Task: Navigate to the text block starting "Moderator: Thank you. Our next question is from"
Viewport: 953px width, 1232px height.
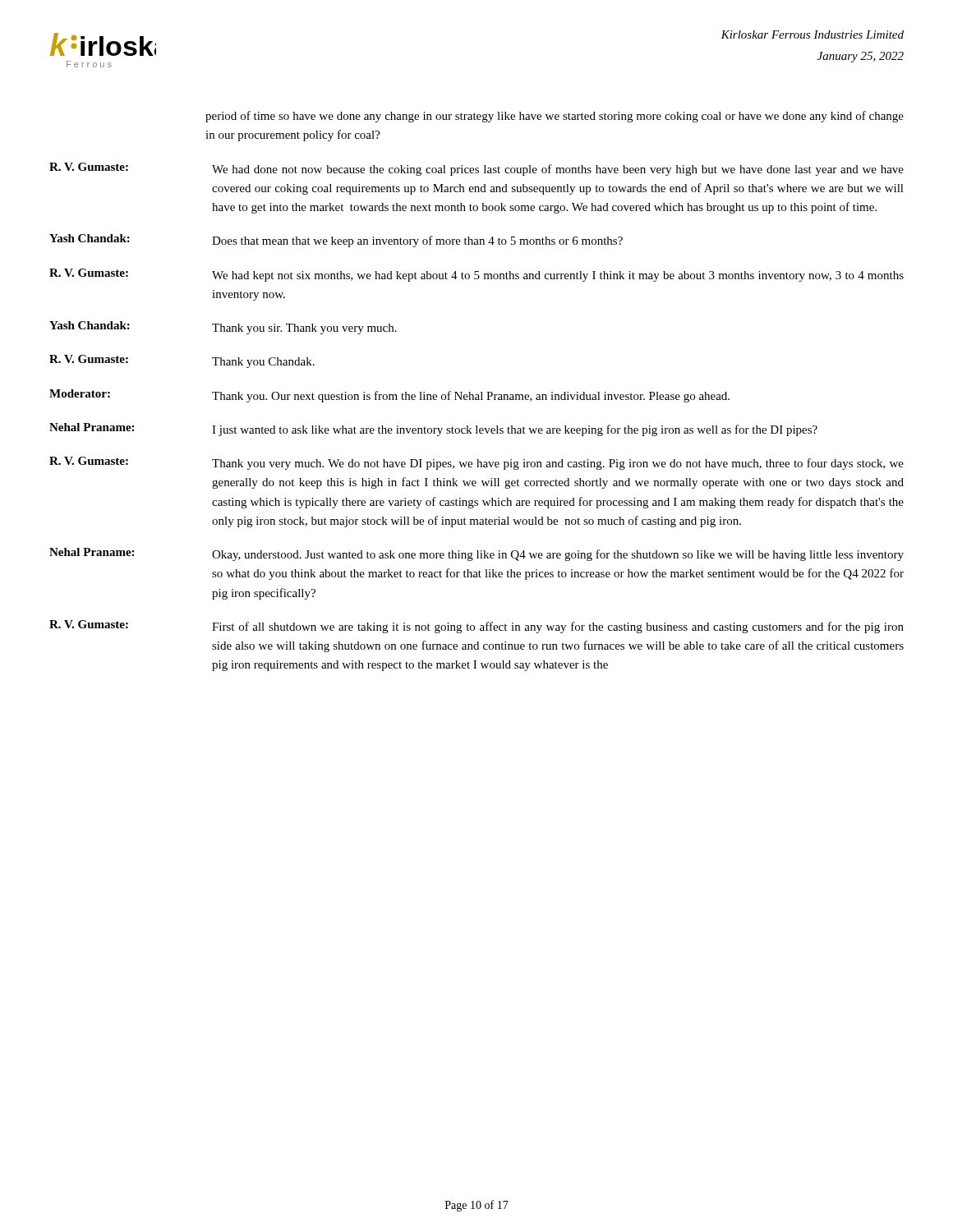Action: [476, 396]
